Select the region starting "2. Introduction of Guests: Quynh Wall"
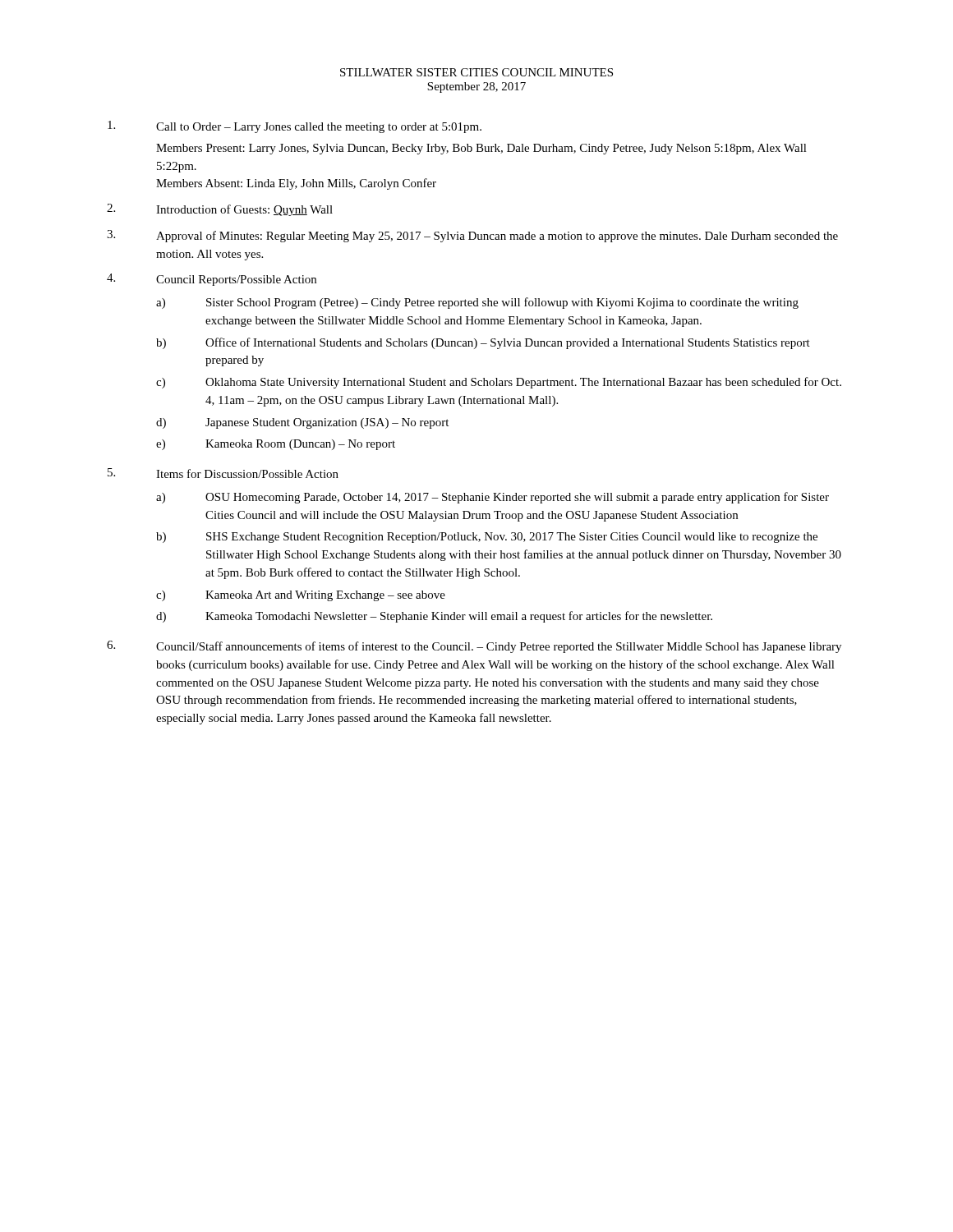953x1232 pixels. coord(220,210)
